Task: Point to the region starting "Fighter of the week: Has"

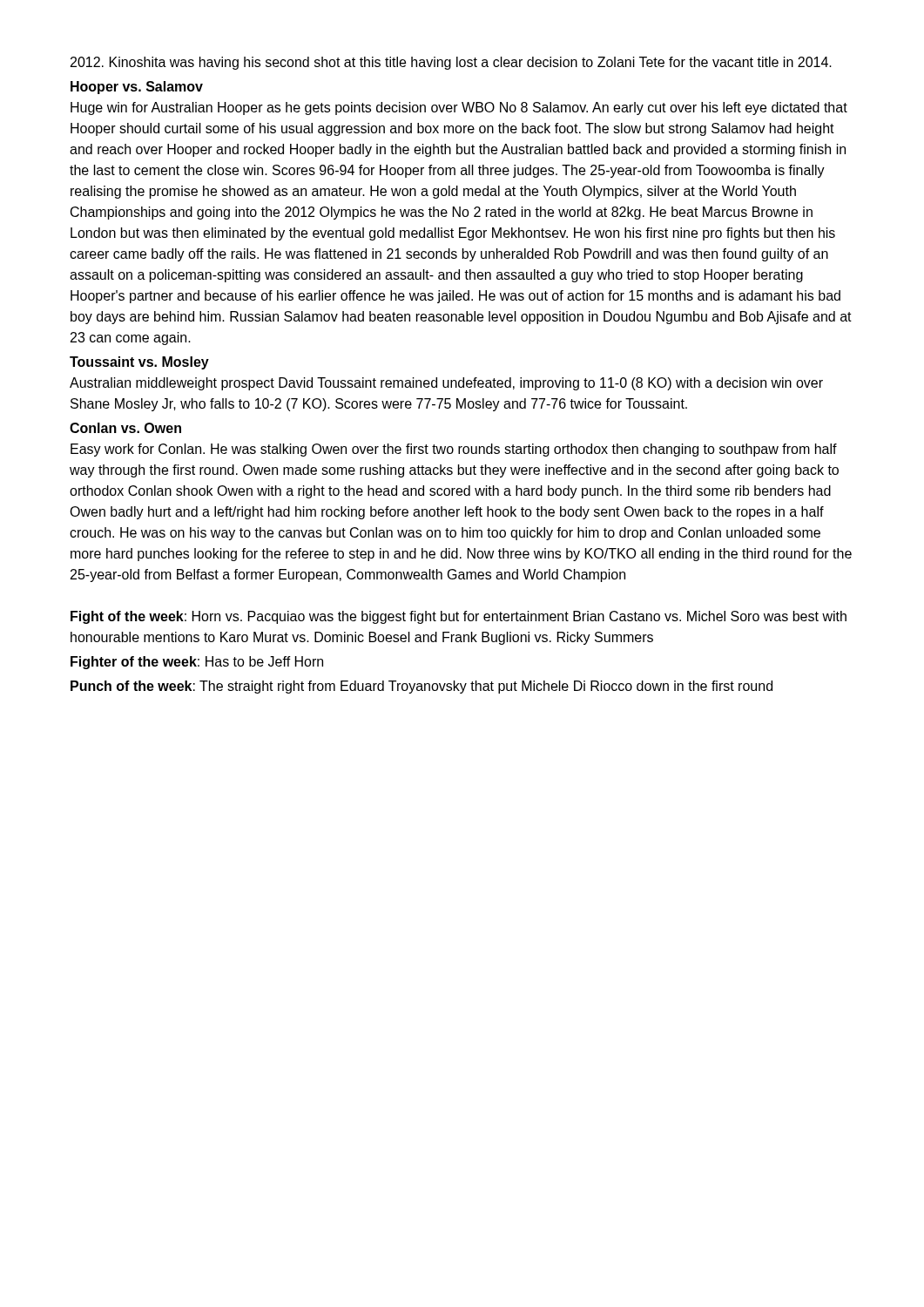Action: (197, 663)
